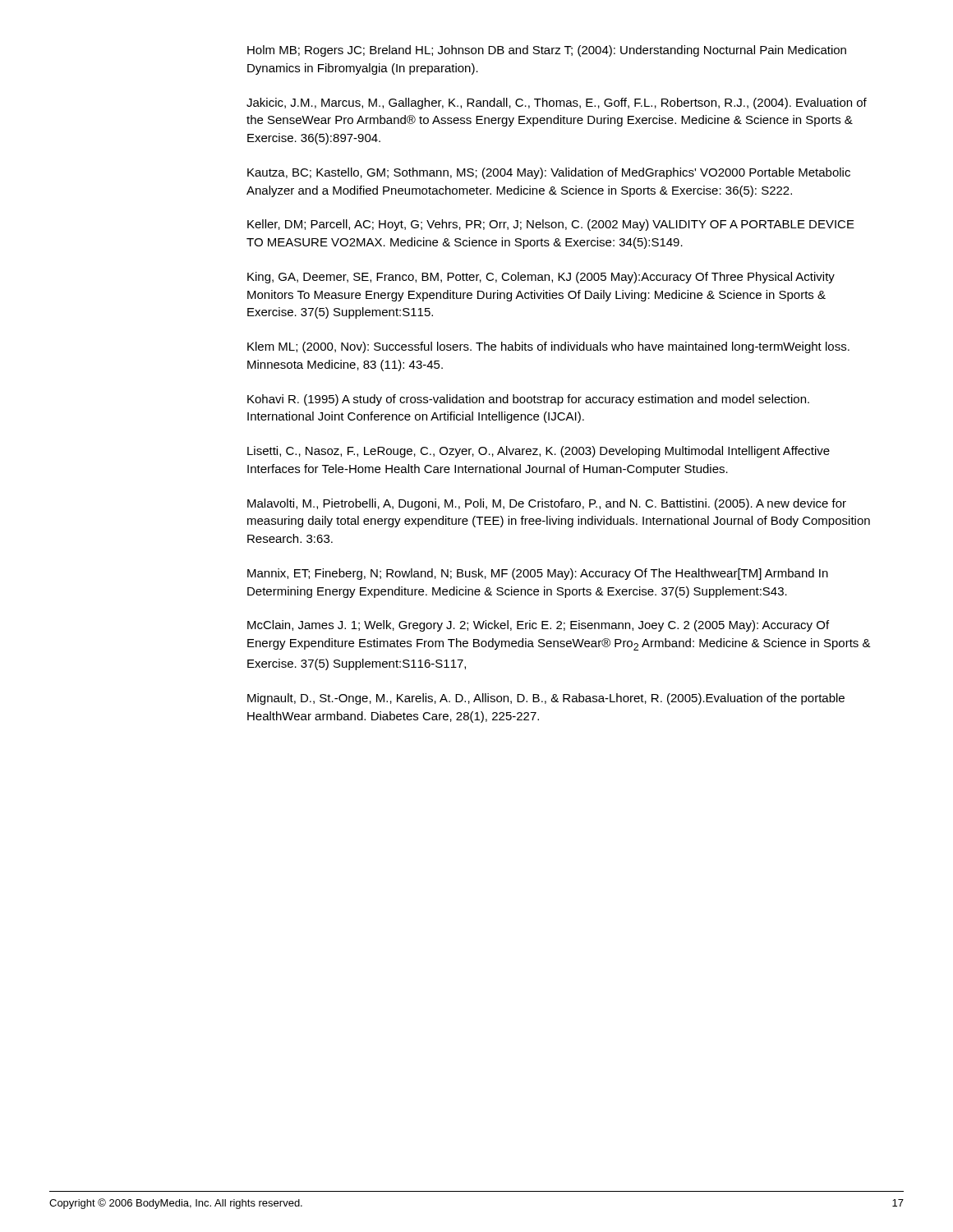Find the block on this page that starts "Klem ML; (2000,"

pyautogui.click(x=548, y=355)
